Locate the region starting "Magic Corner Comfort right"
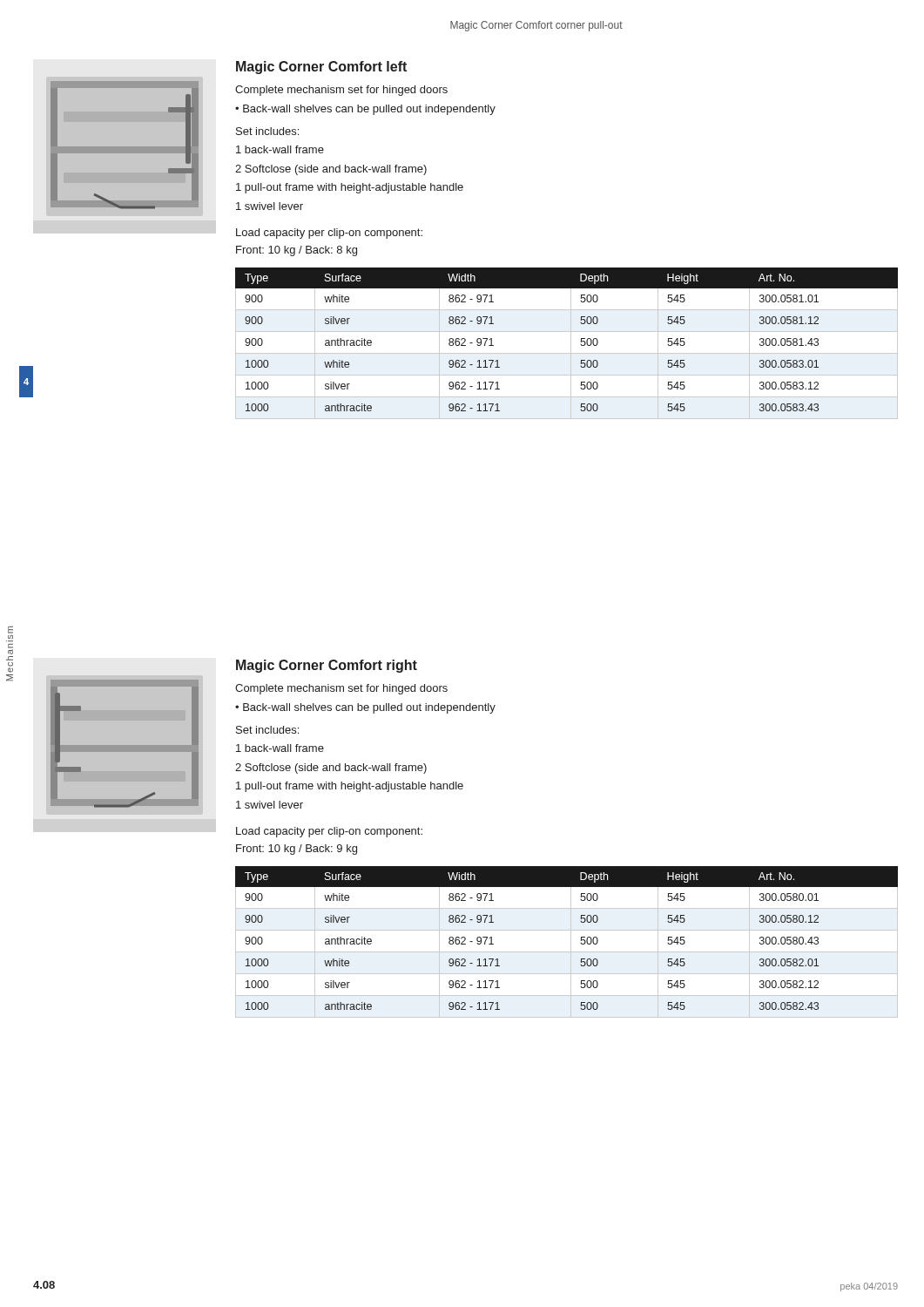 326,665
